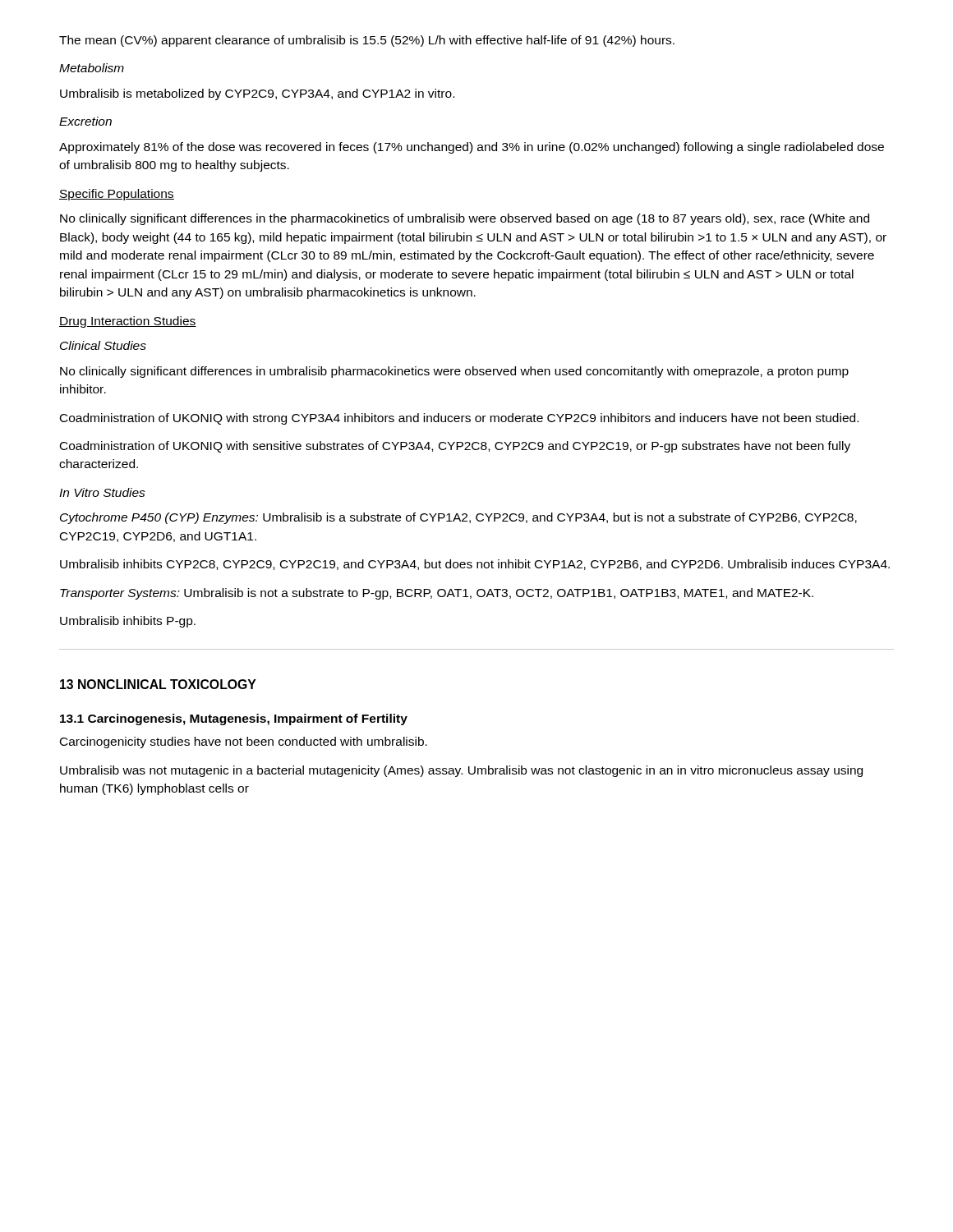
Task: Click on the block starting "Approximately 81% of the dose"
Action: pos(476,156)
